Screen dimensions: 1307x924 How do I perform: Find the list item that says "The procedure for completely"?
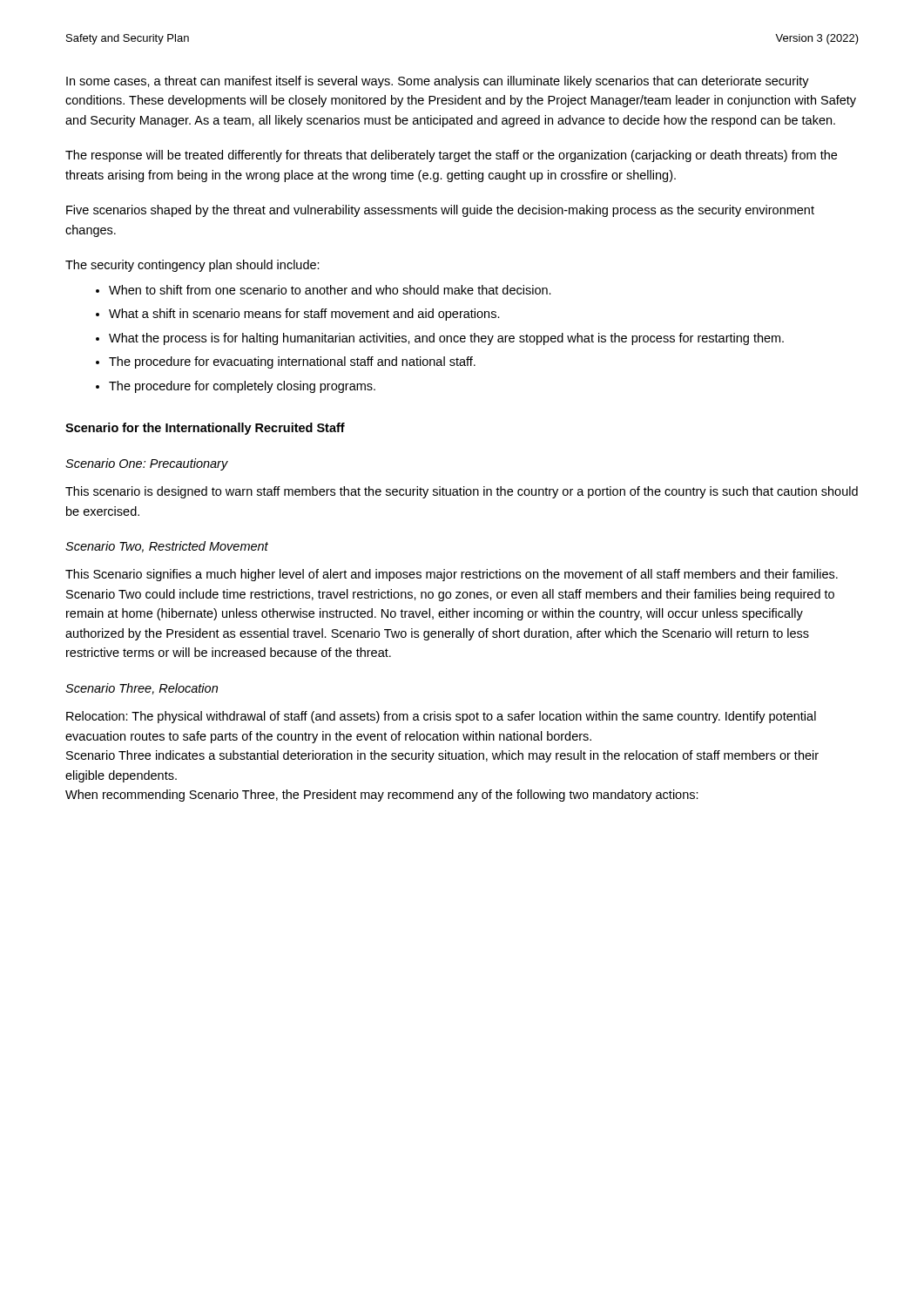(x=243, y=386)
